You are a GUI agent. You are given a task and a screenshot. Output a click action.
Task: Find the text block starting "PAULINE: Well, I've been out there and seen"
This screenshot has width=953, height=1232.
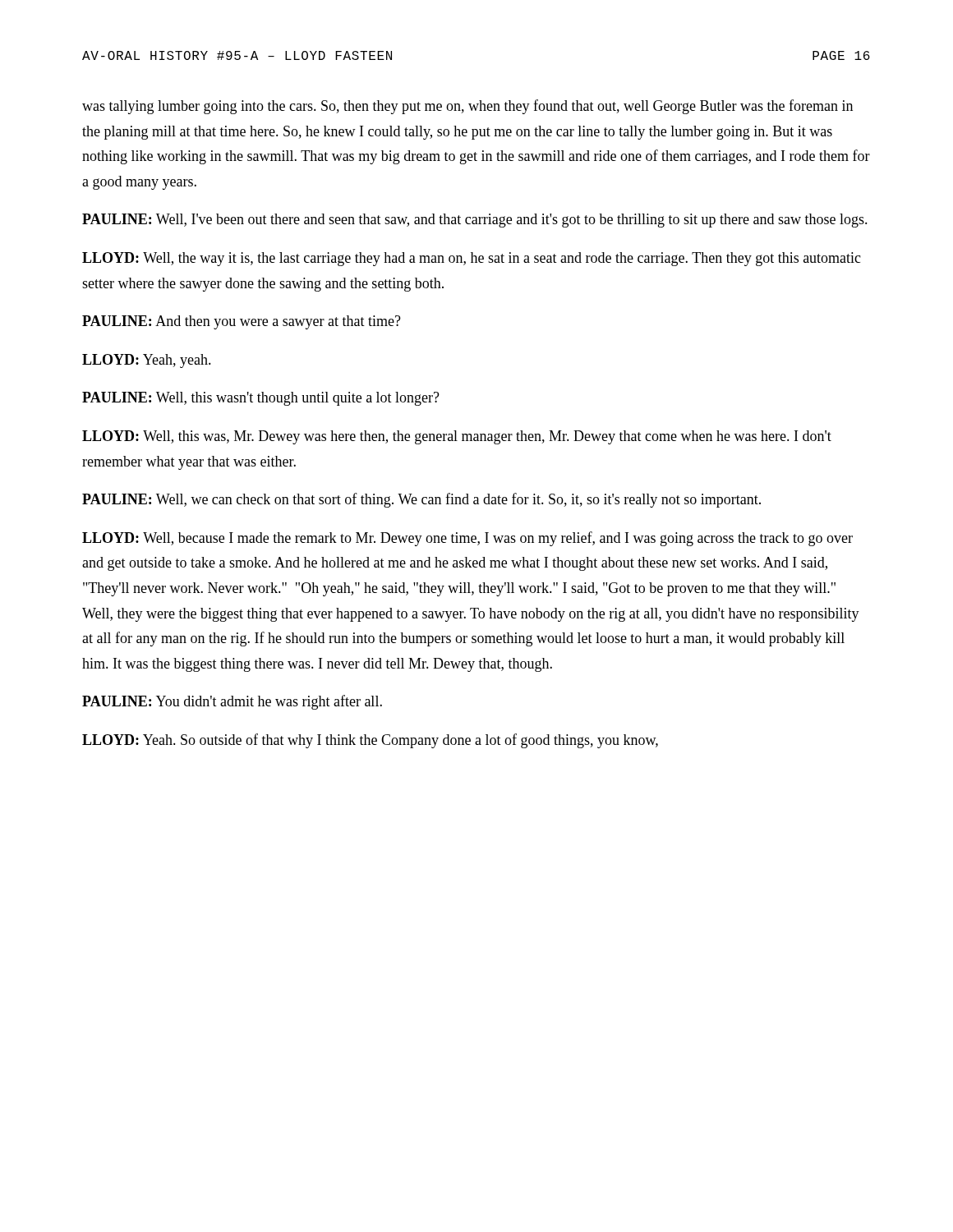[x=475, y=220]
